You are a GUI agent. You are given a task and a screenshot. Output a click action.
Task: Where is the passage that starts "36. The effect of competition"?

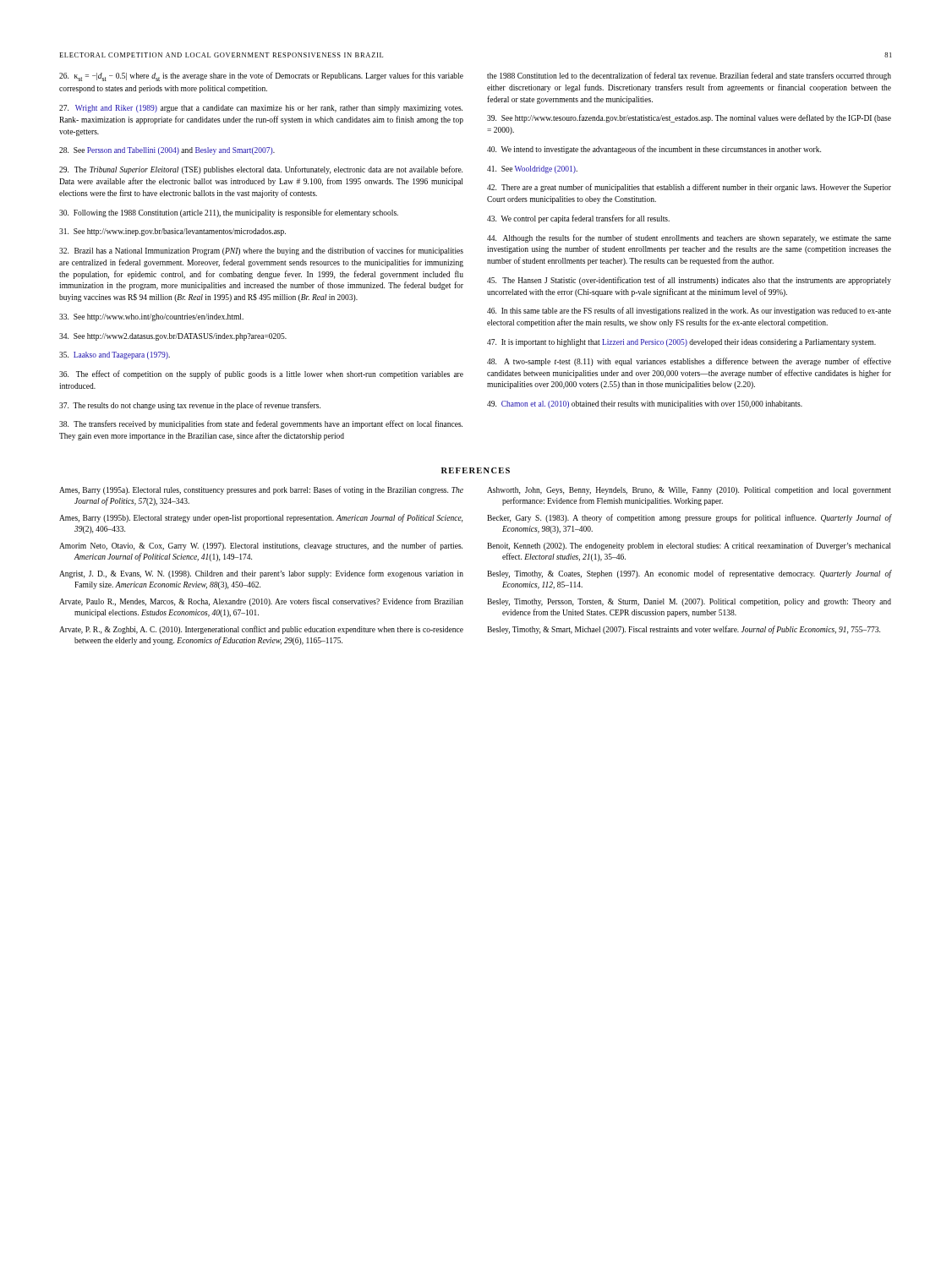[261, 381]
